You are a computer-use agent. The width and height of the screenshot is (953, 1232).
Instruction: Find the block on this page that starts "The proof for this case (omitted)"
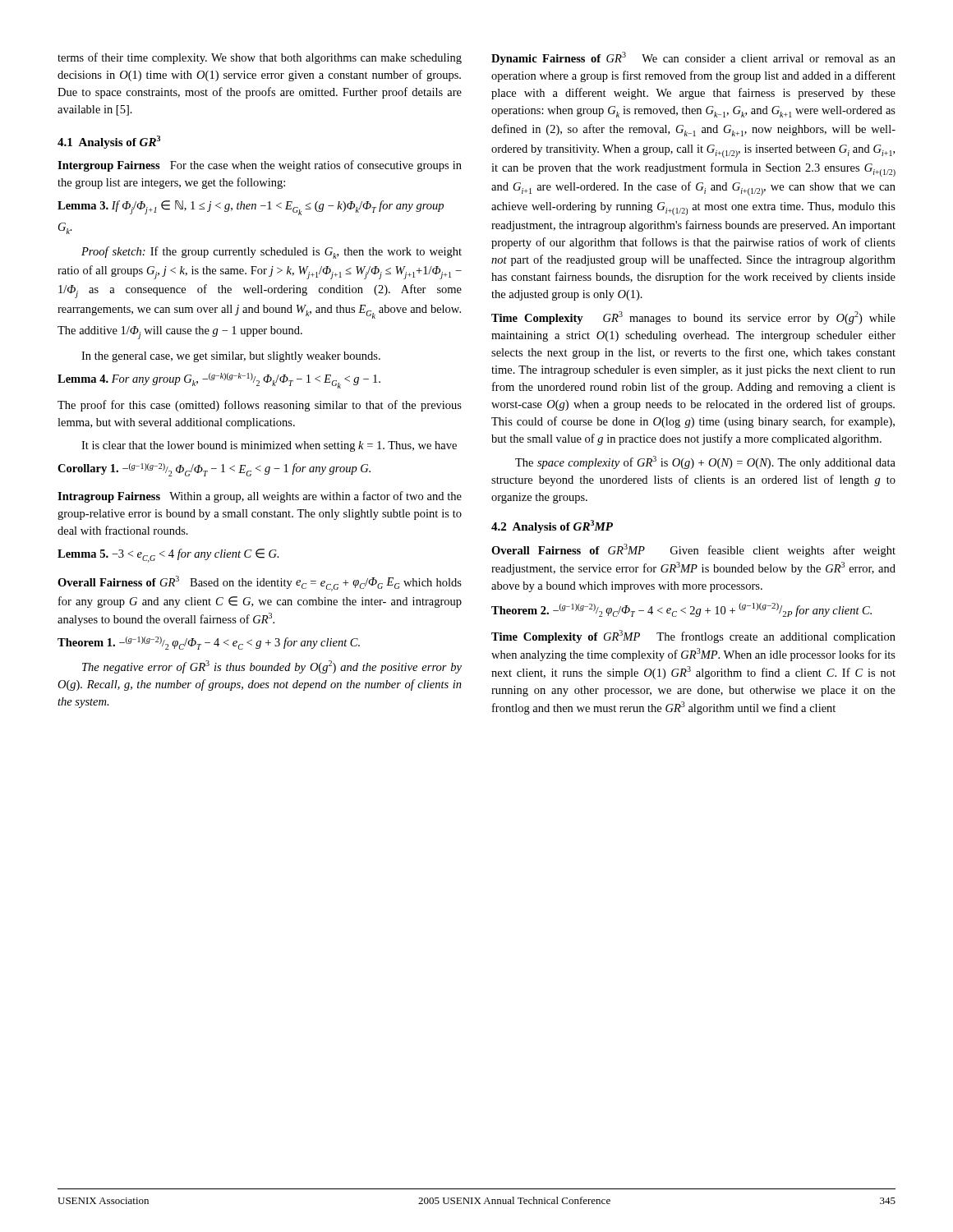[x=260, y=426]
